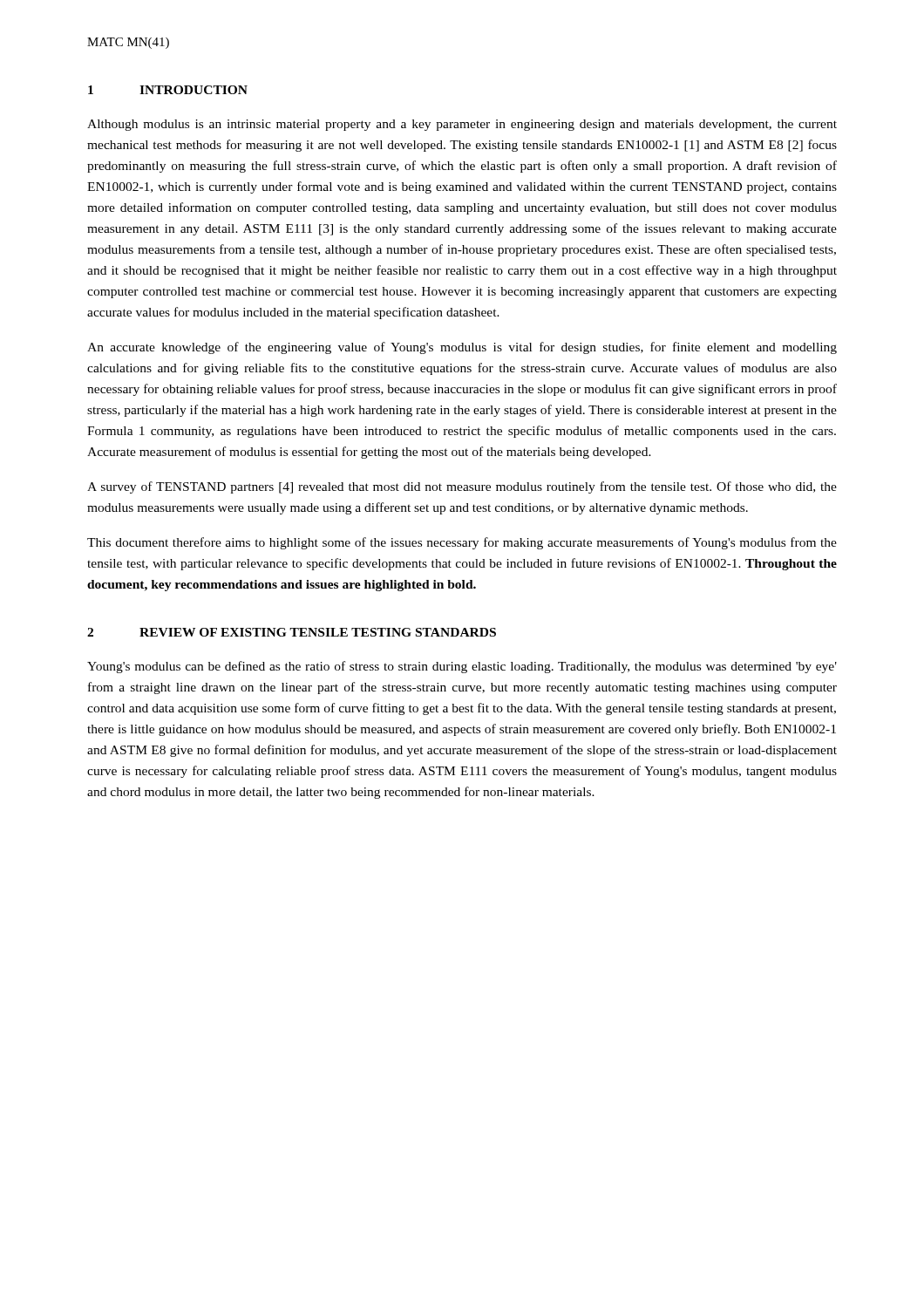This screenshot has height=1308, width=924.
Task: Click on the text block with the text "An accurate knowledge"
Action: tap(462, 399)
